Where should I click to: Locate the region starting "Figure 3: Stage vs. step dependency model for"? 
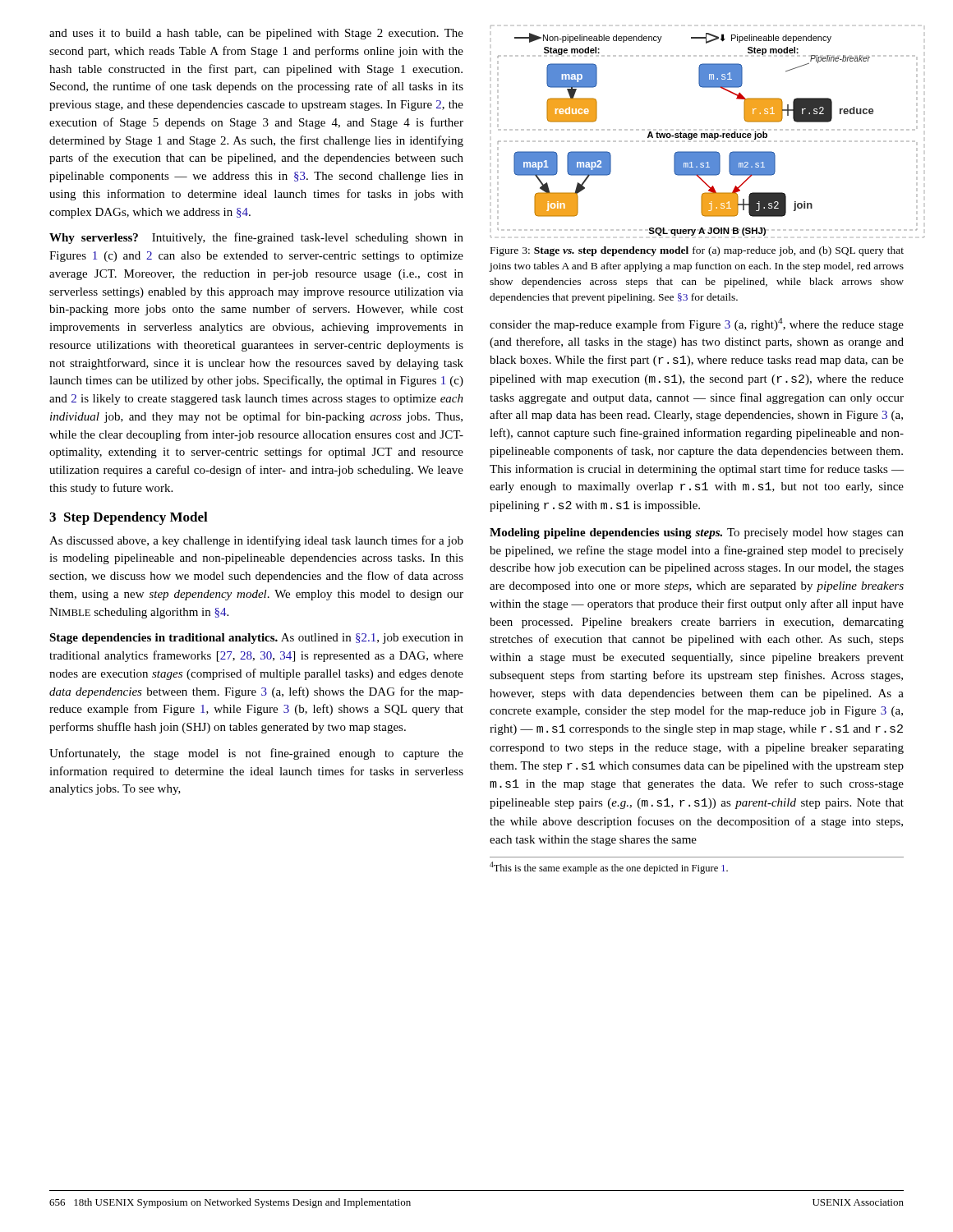697,274
